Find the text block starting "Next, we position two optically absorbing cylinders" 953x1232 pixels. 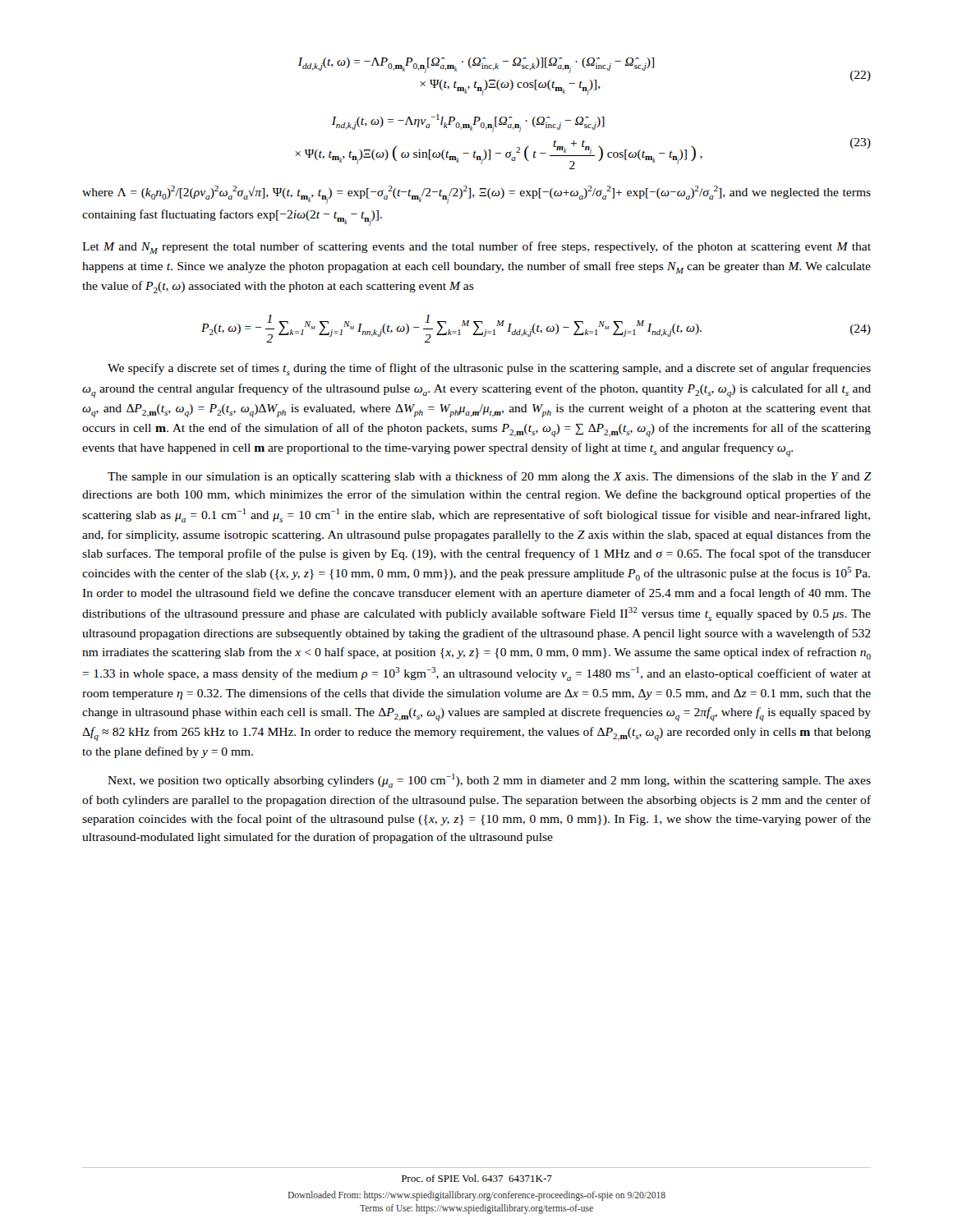476,808
